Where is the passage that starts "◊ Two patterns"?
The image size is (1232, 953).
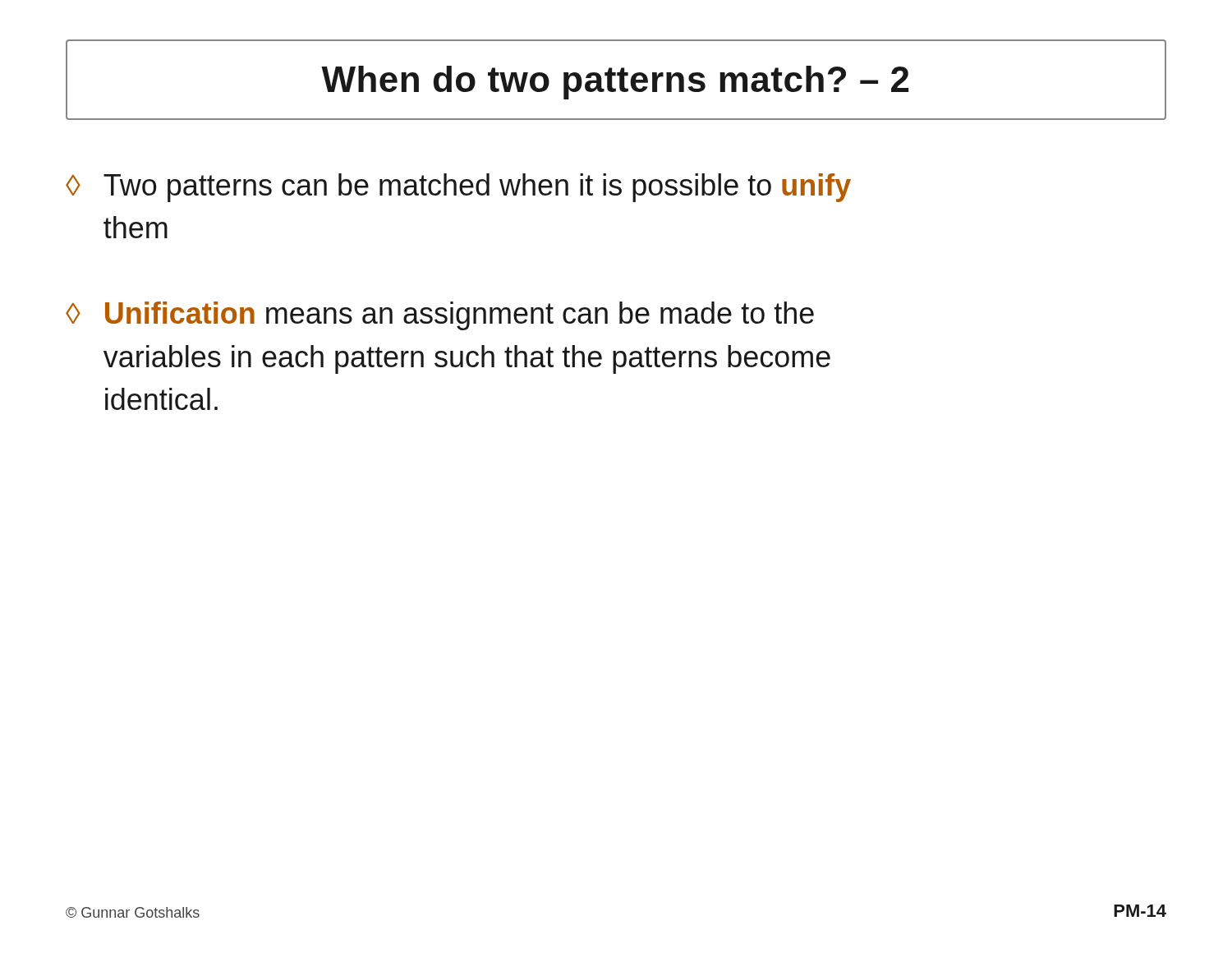458,207
